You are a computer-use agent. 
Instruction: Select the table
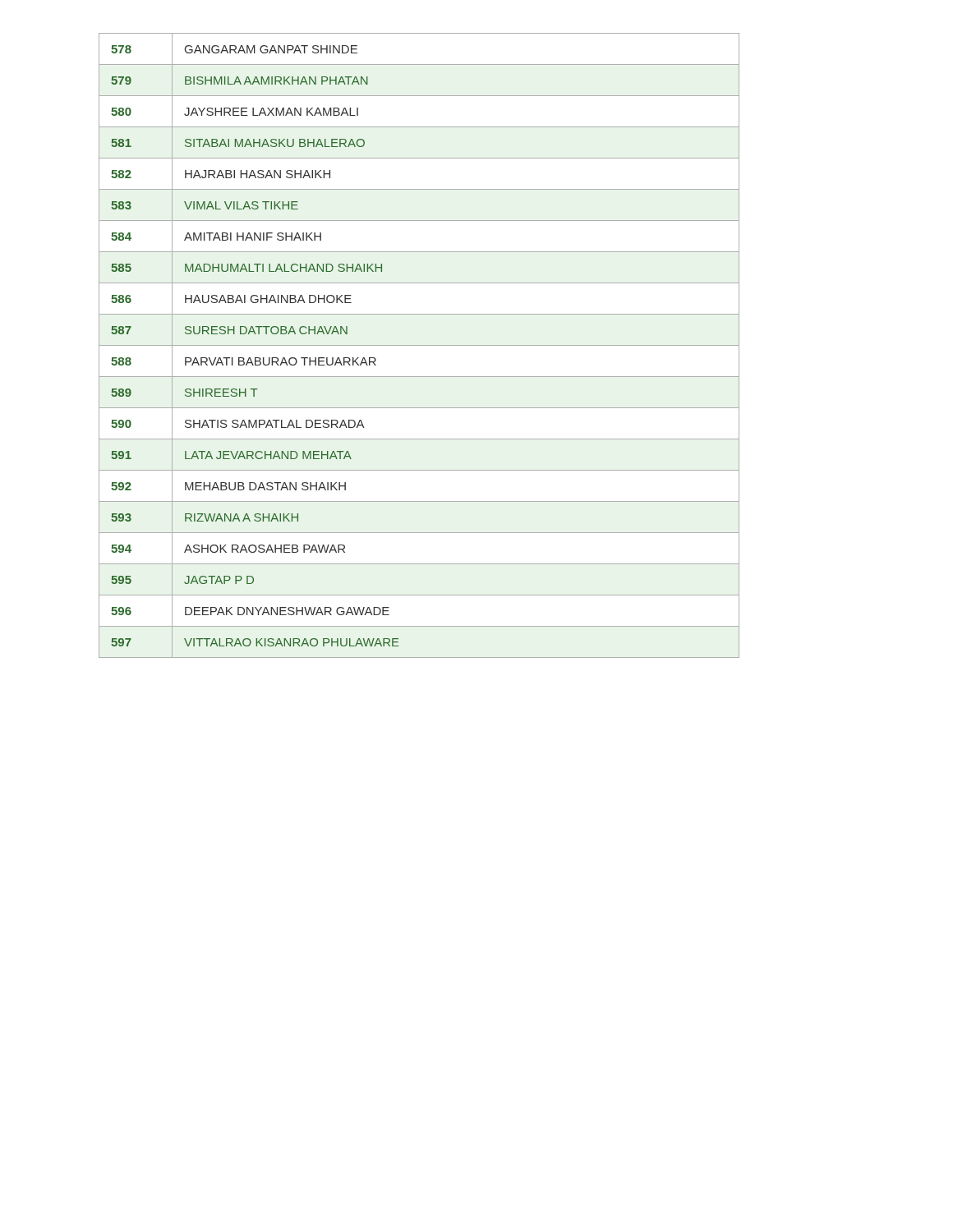[419, 345]
